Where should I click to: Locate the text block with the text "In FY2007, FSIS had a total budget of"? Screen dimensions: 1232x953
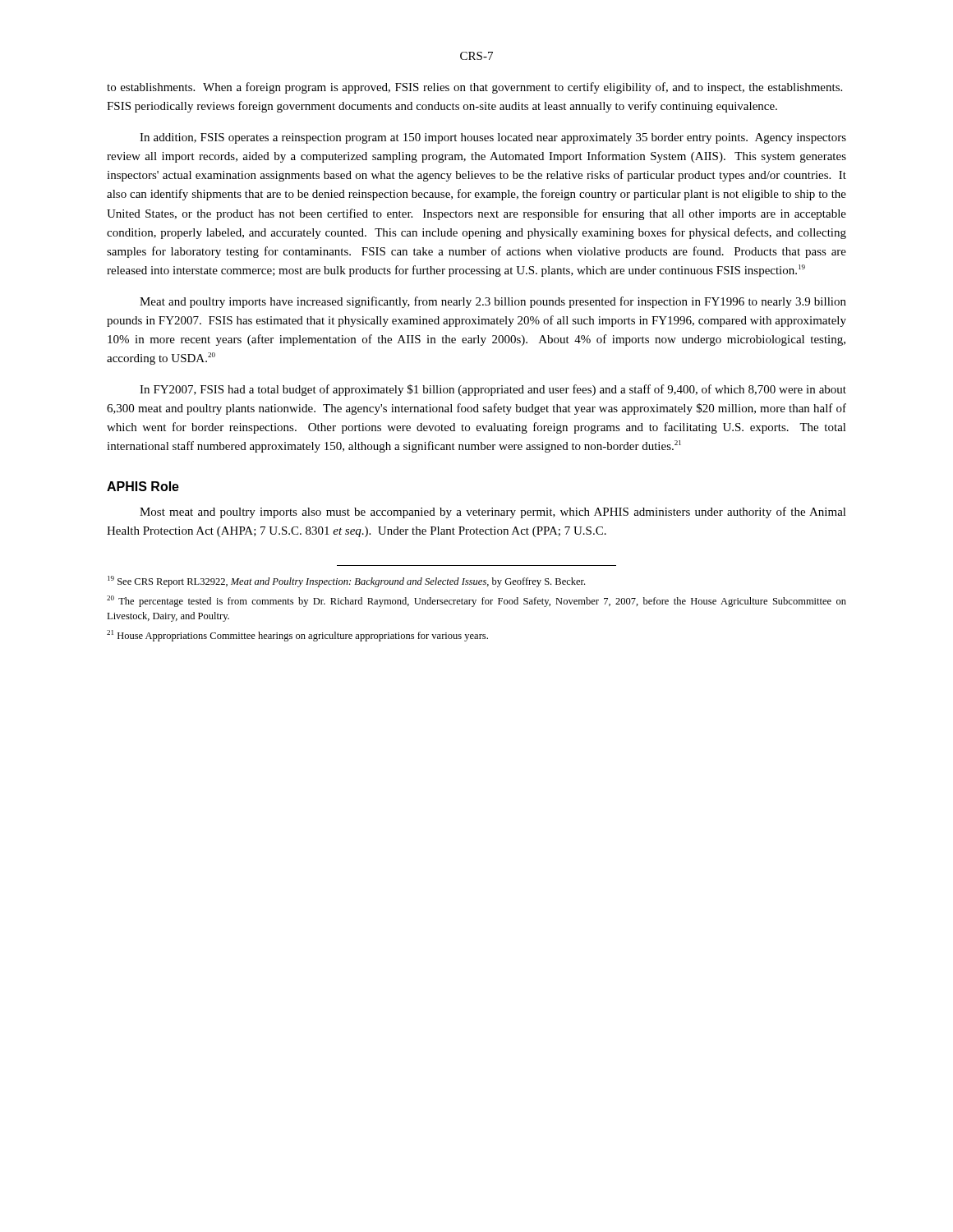coord(476,418)
